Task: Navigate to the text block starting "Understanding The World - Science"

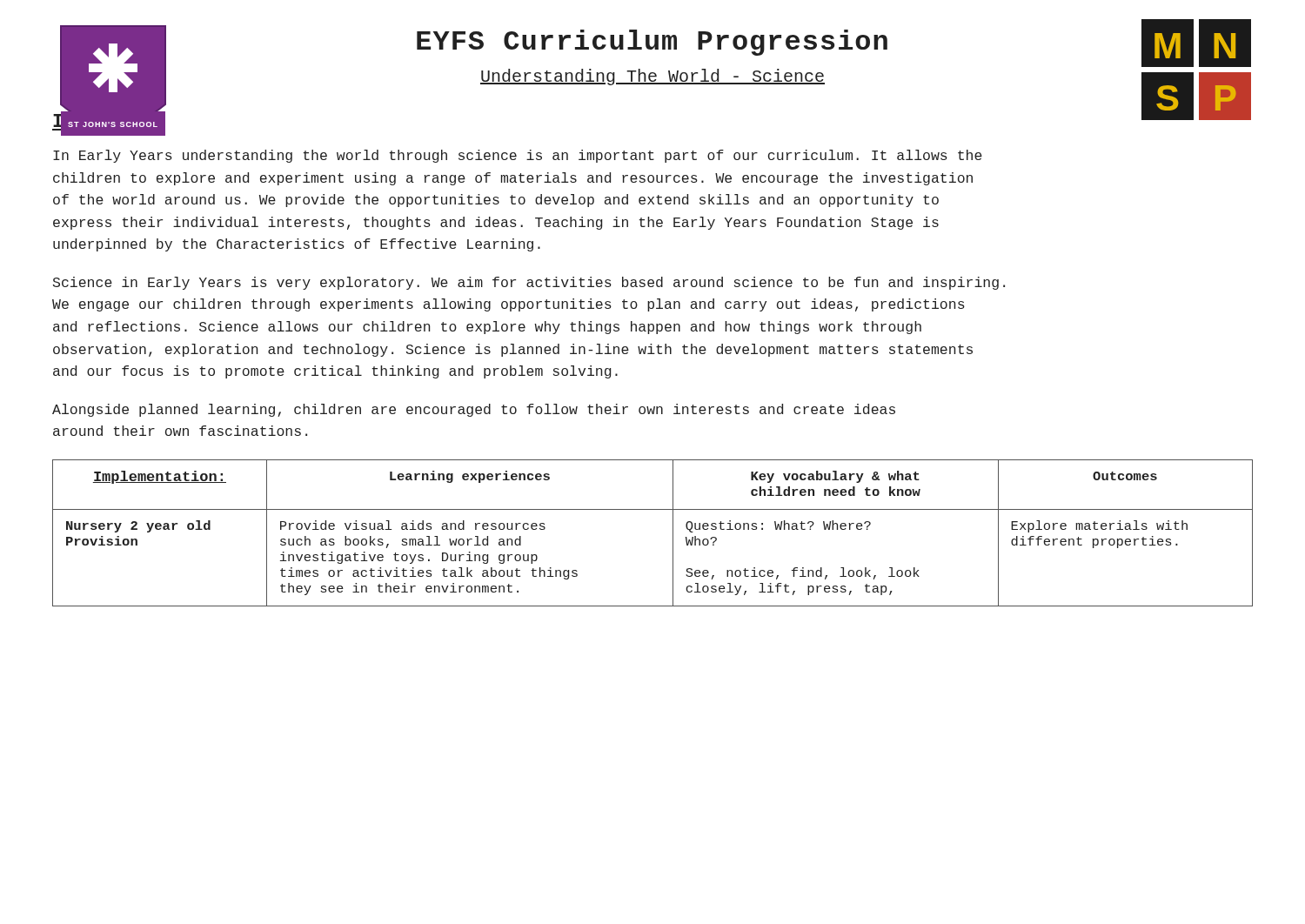Action: 652,77
